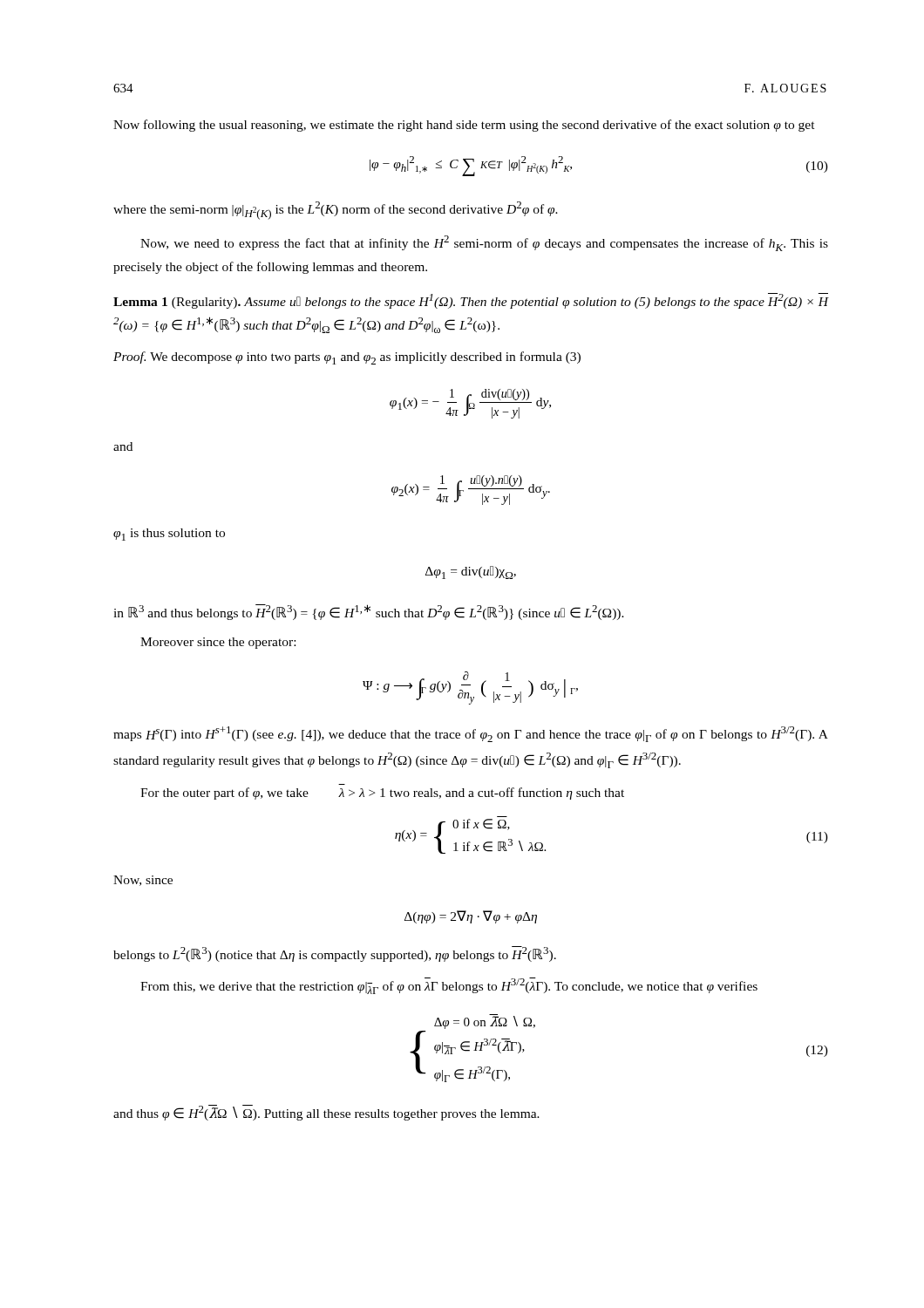Select the formula with the text "φ2(x) = 1 4π ∫Γ"
Screen dimensions: 1308x924
(471, 489)
